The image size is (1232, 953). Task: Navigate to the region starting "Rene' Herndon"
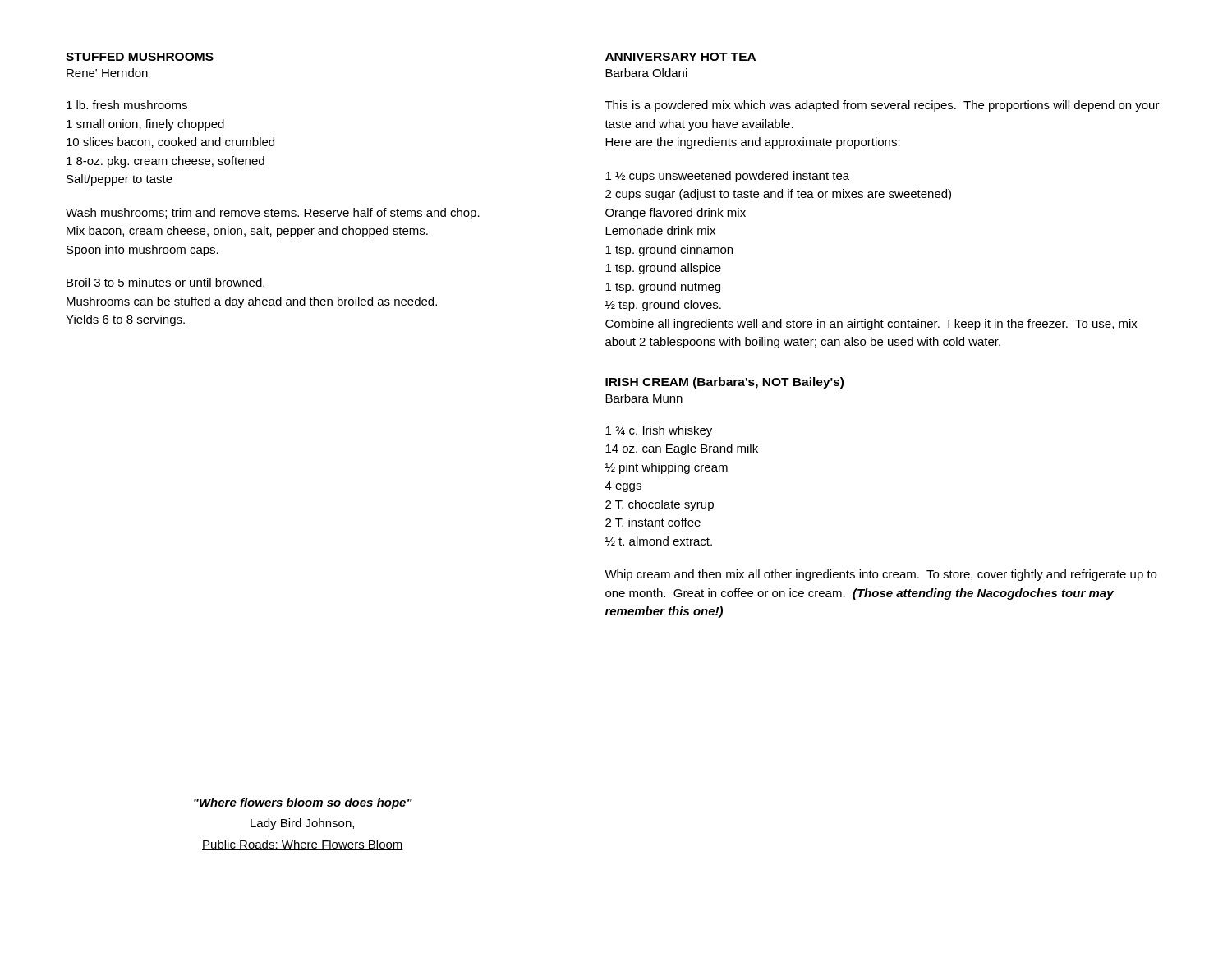[107, 73]
